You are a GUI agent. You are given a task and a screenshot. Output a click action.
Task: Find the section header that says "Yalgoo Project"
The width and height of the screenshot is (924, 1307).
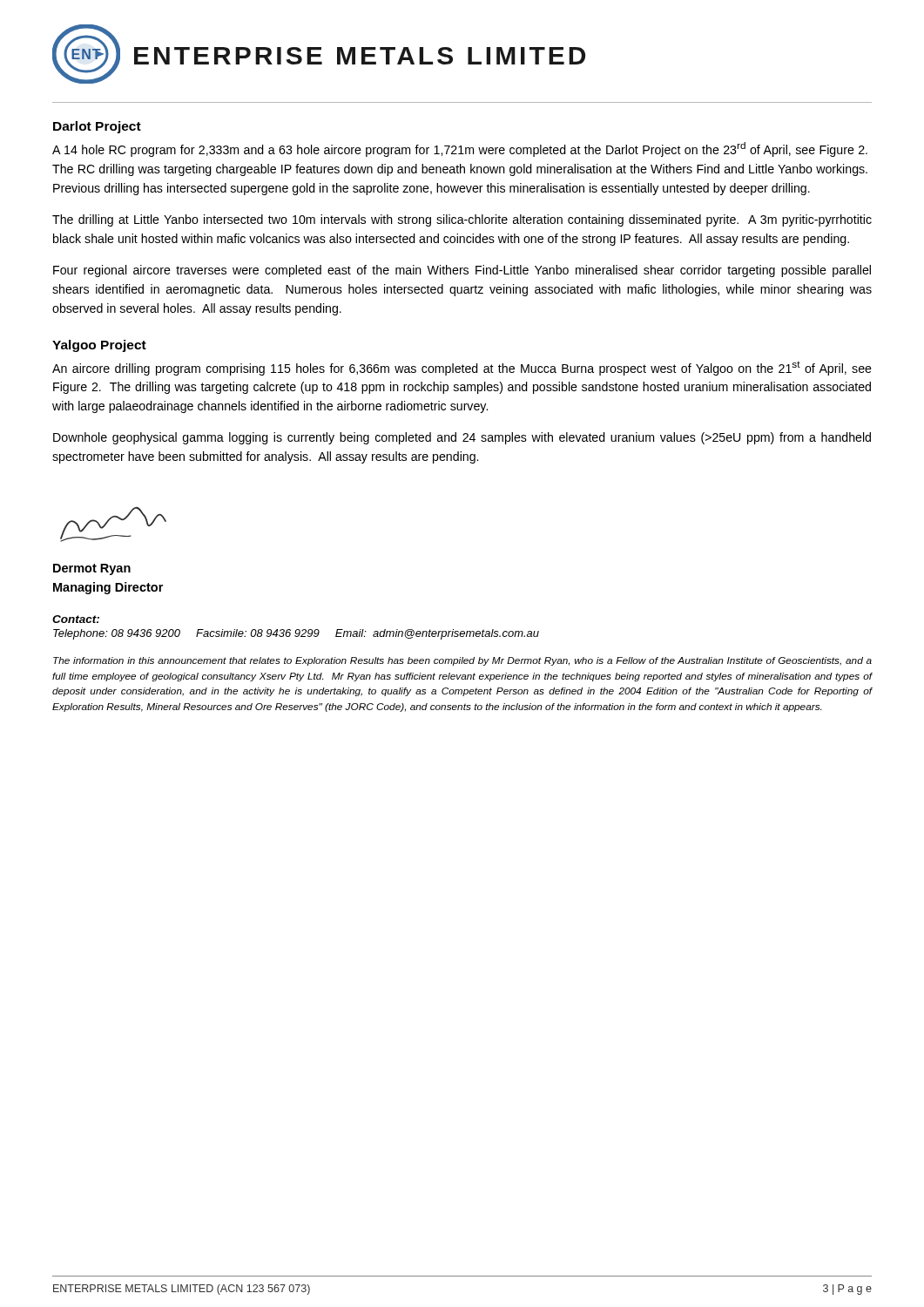pos(99,344)
